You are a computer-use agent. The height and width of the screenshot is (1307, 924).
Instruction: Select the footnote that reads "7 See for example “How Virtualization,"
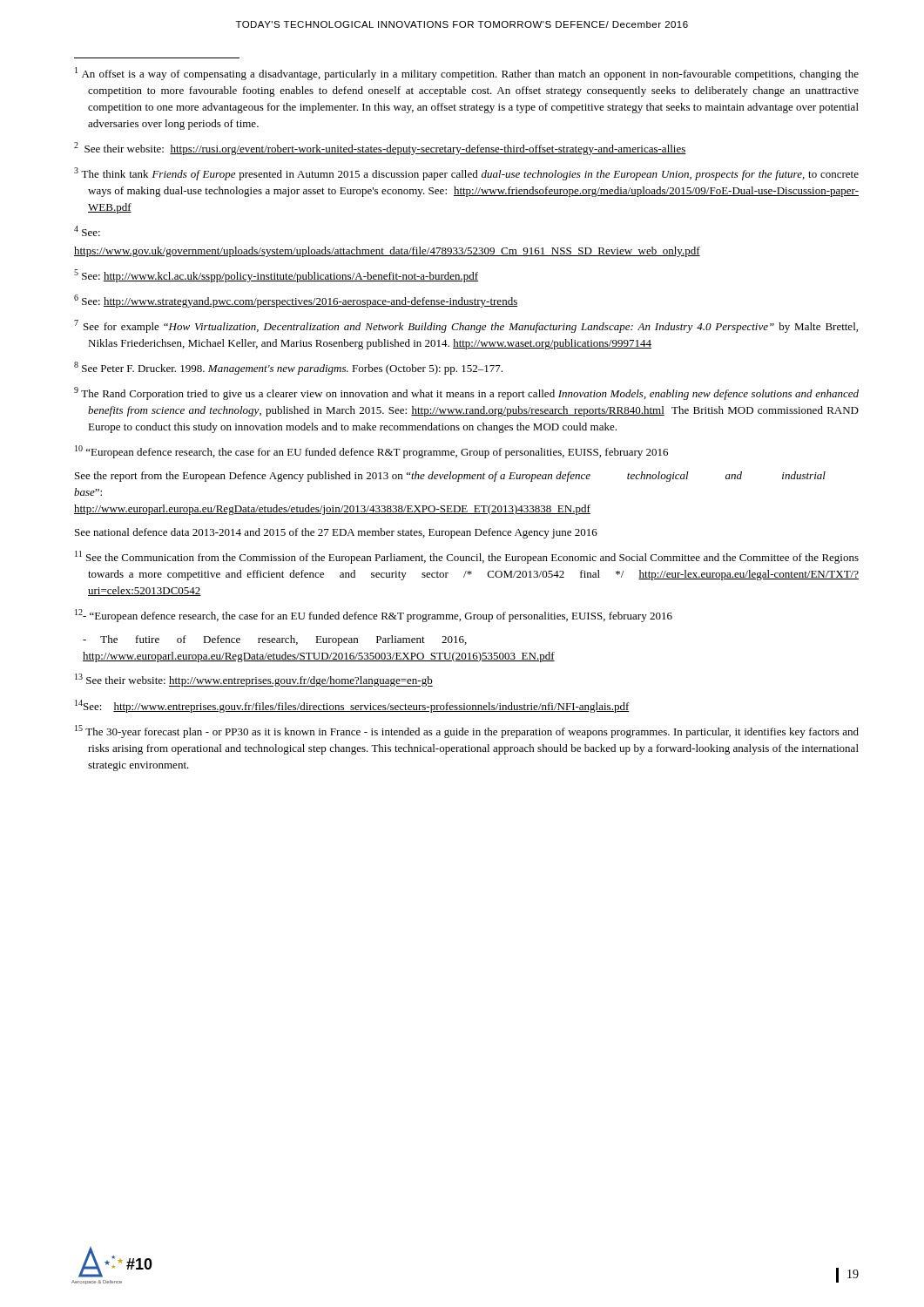pos(466,334)
